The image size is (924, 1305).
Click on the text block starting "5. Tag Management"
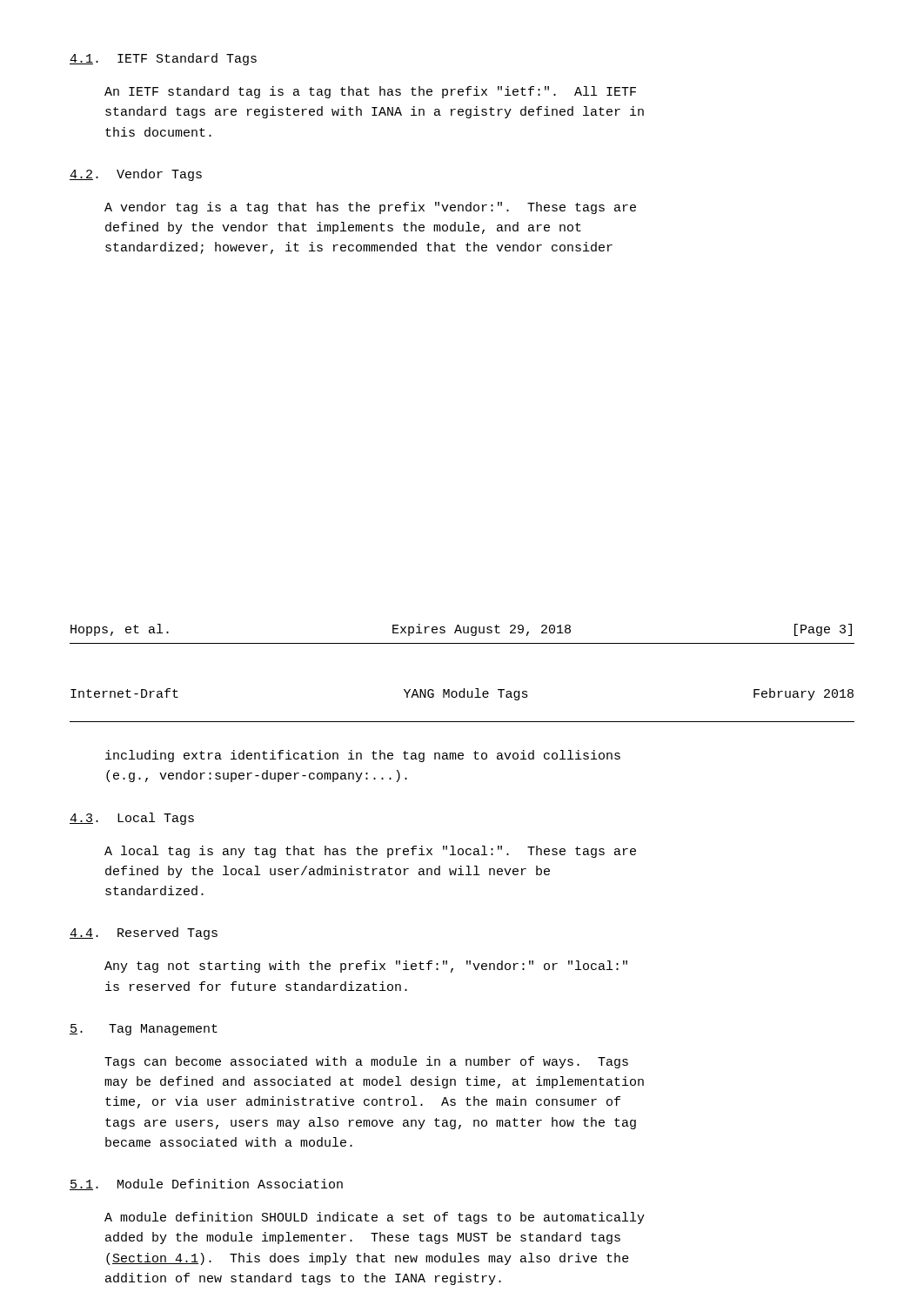(x=144, y=1029)
